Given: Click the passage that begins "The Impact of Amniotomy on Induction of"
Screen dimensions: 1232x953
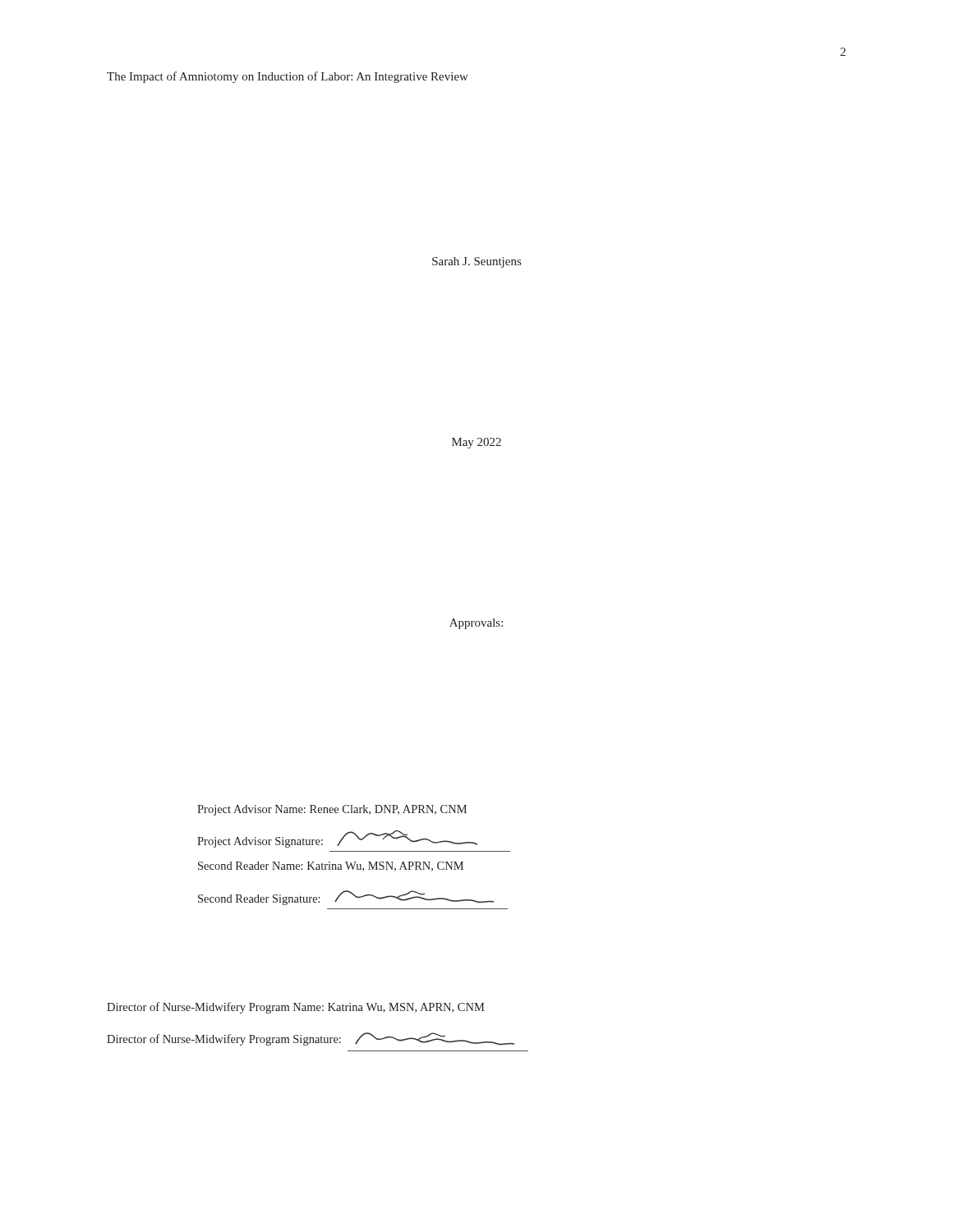Looking at the screenshot, I should pos(288,76).
